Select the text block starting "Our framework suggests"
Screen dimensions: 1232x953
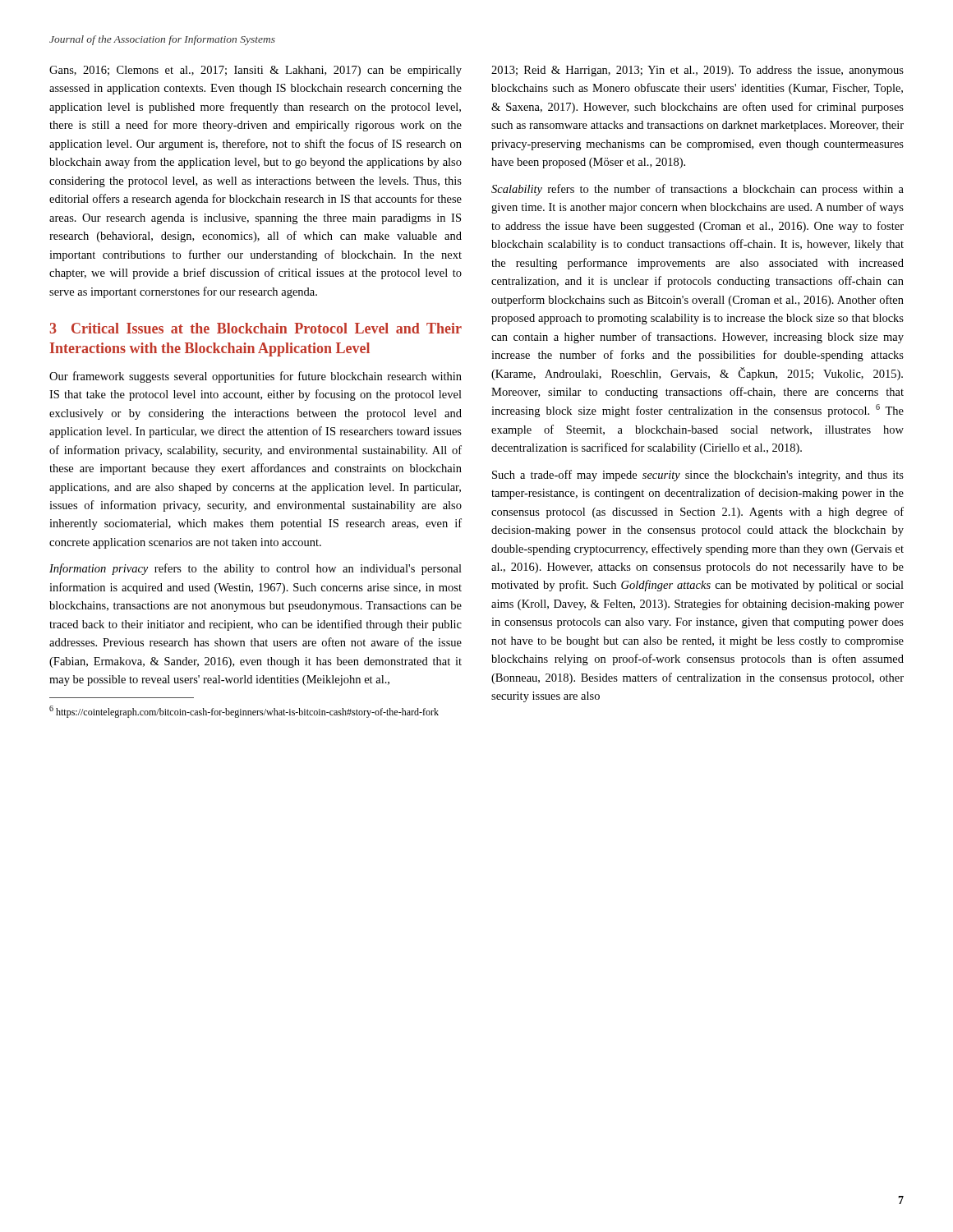[255, 528]
